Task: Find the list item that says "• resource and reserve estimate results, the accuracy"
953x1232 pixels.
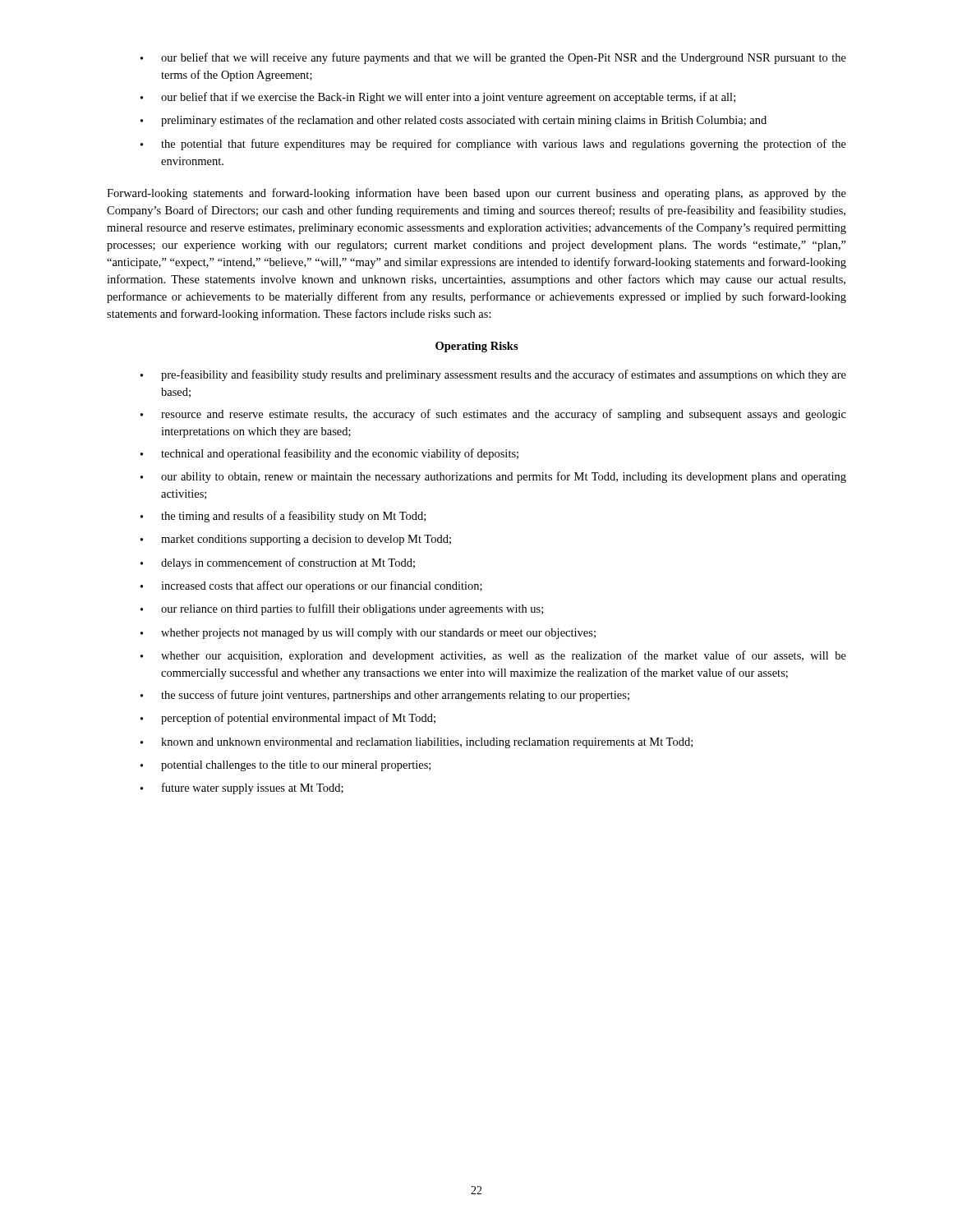Action: click(x=493, y=423)
